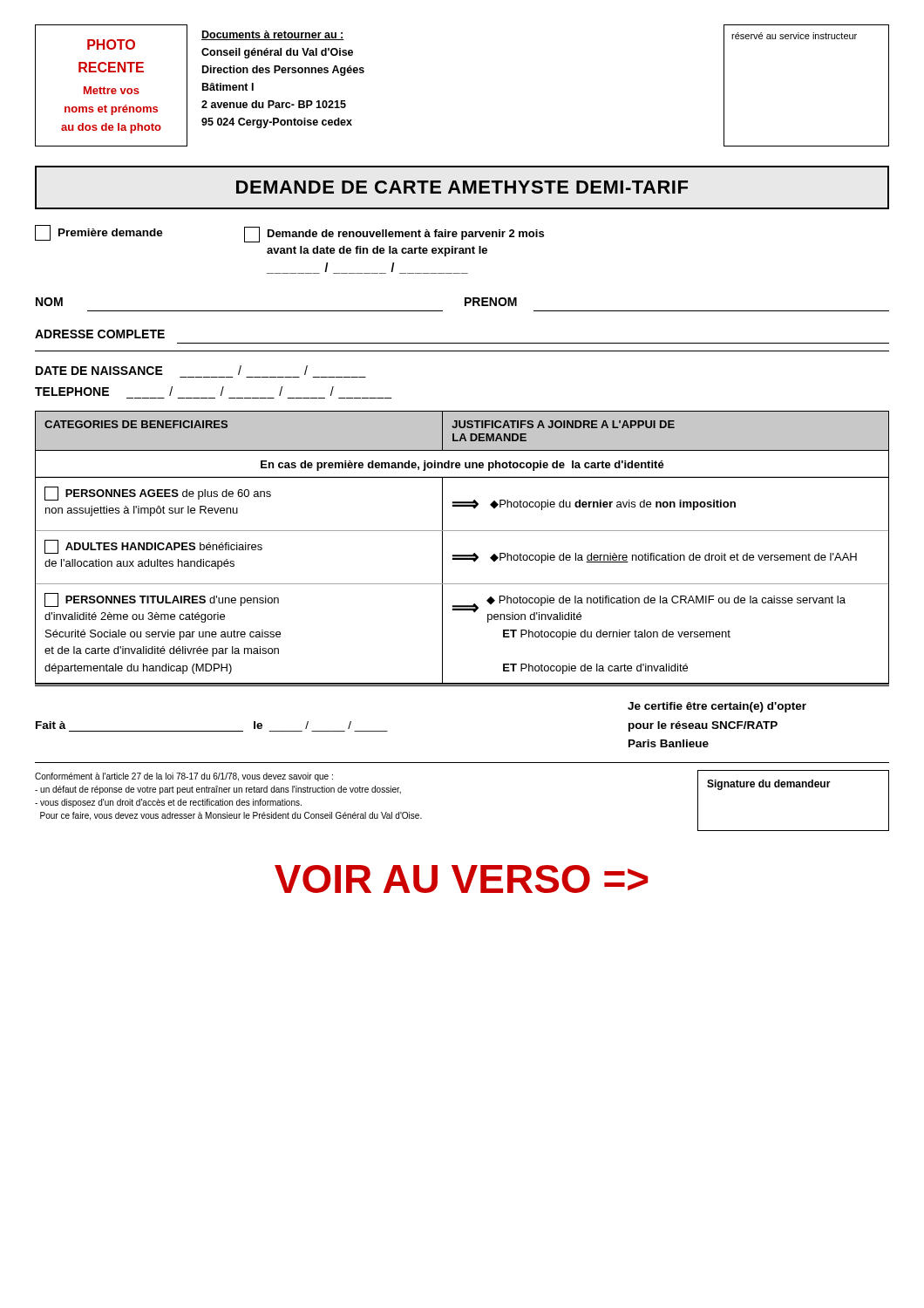Navigate to the region starting "Signature du demandeur"

pos(769,784)
